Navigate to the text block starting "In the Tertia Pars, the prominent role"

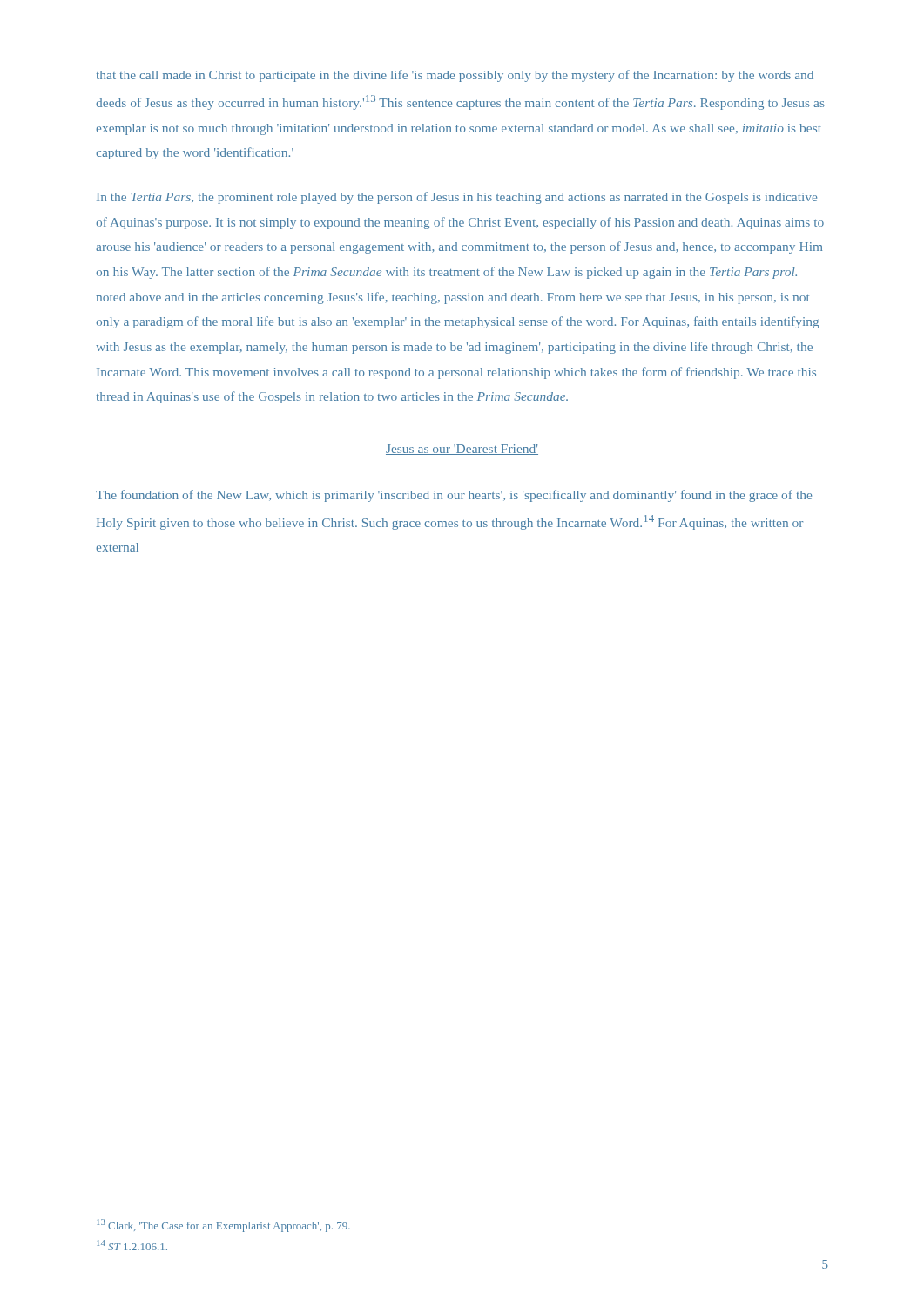460,296
